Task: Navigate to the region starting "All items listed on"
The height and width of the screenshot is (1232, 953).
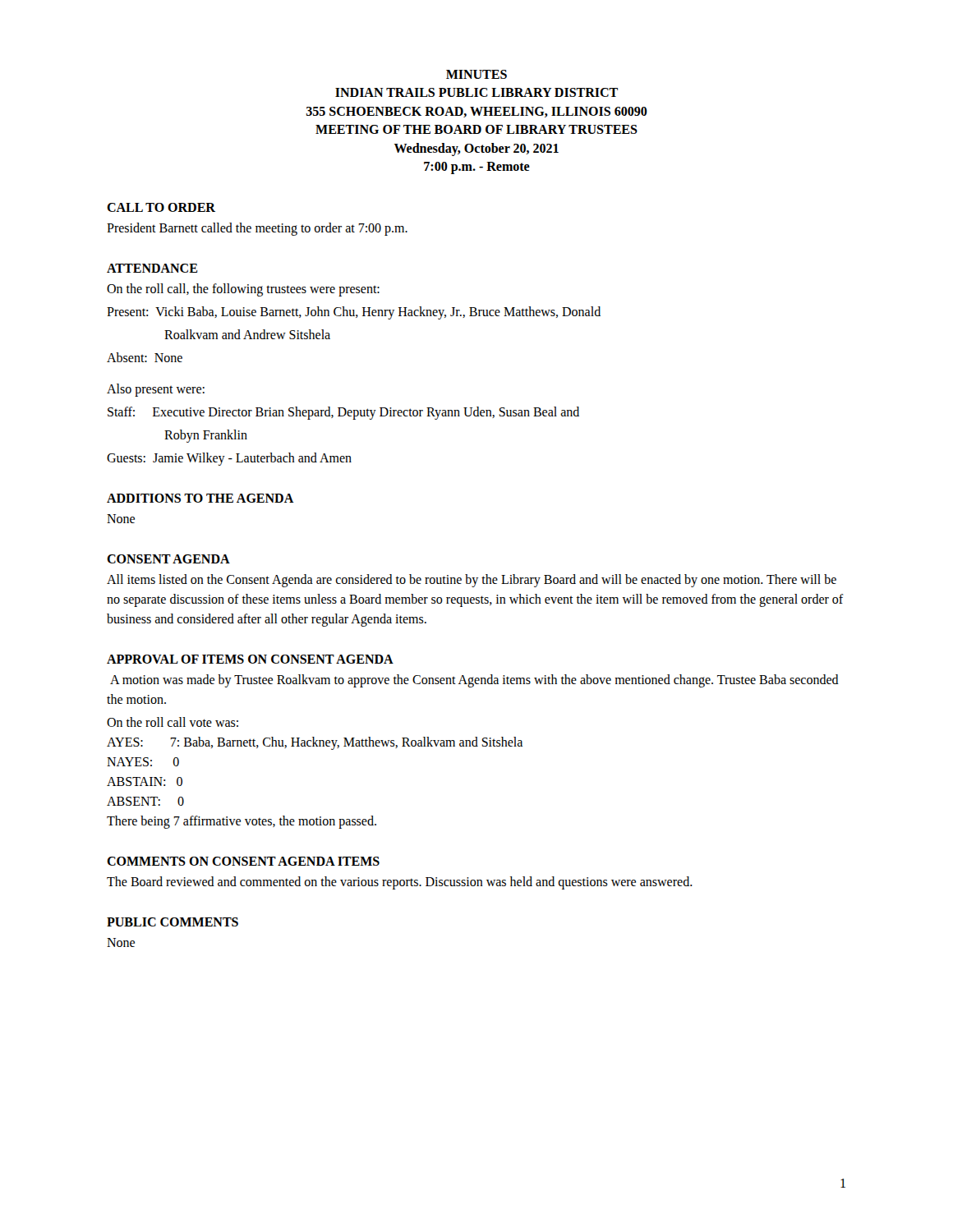Action: pyautogui.click(x=475, y=599)
